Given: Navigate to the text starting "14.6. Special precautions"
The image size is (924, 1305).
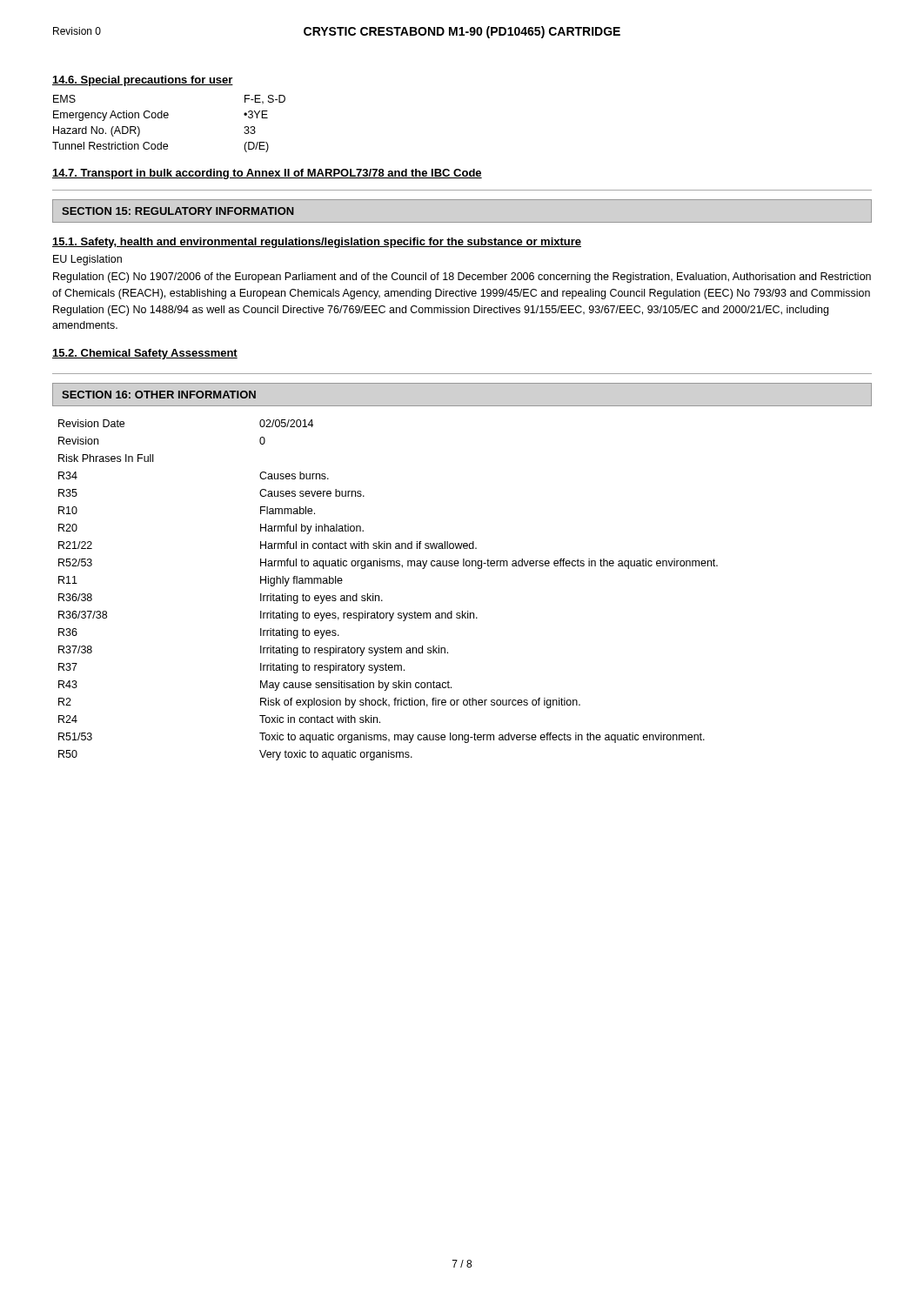Looking at the screenshot, I should (142, 80).
